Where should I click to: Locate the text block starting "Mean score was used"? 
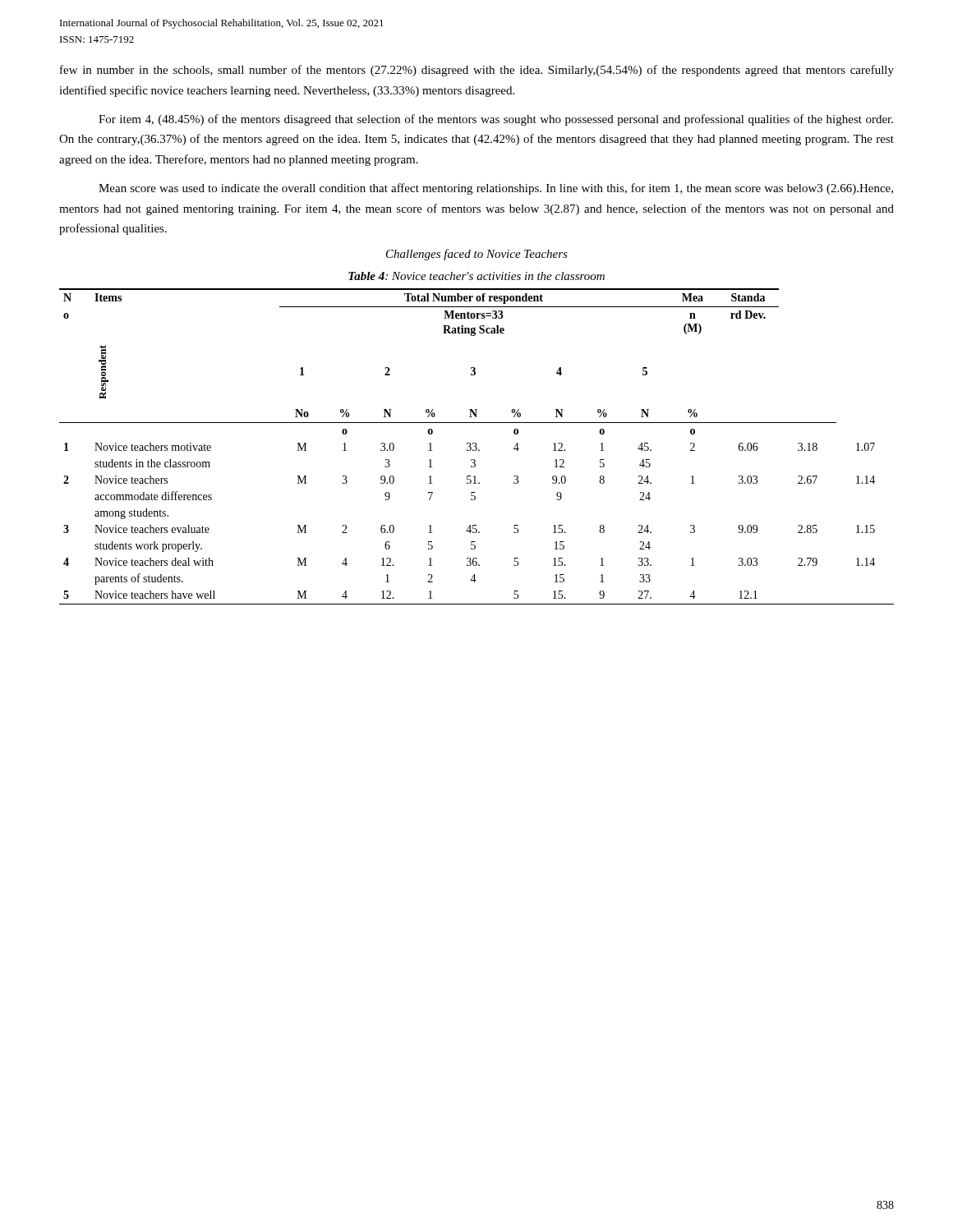[x=476, y=208]
